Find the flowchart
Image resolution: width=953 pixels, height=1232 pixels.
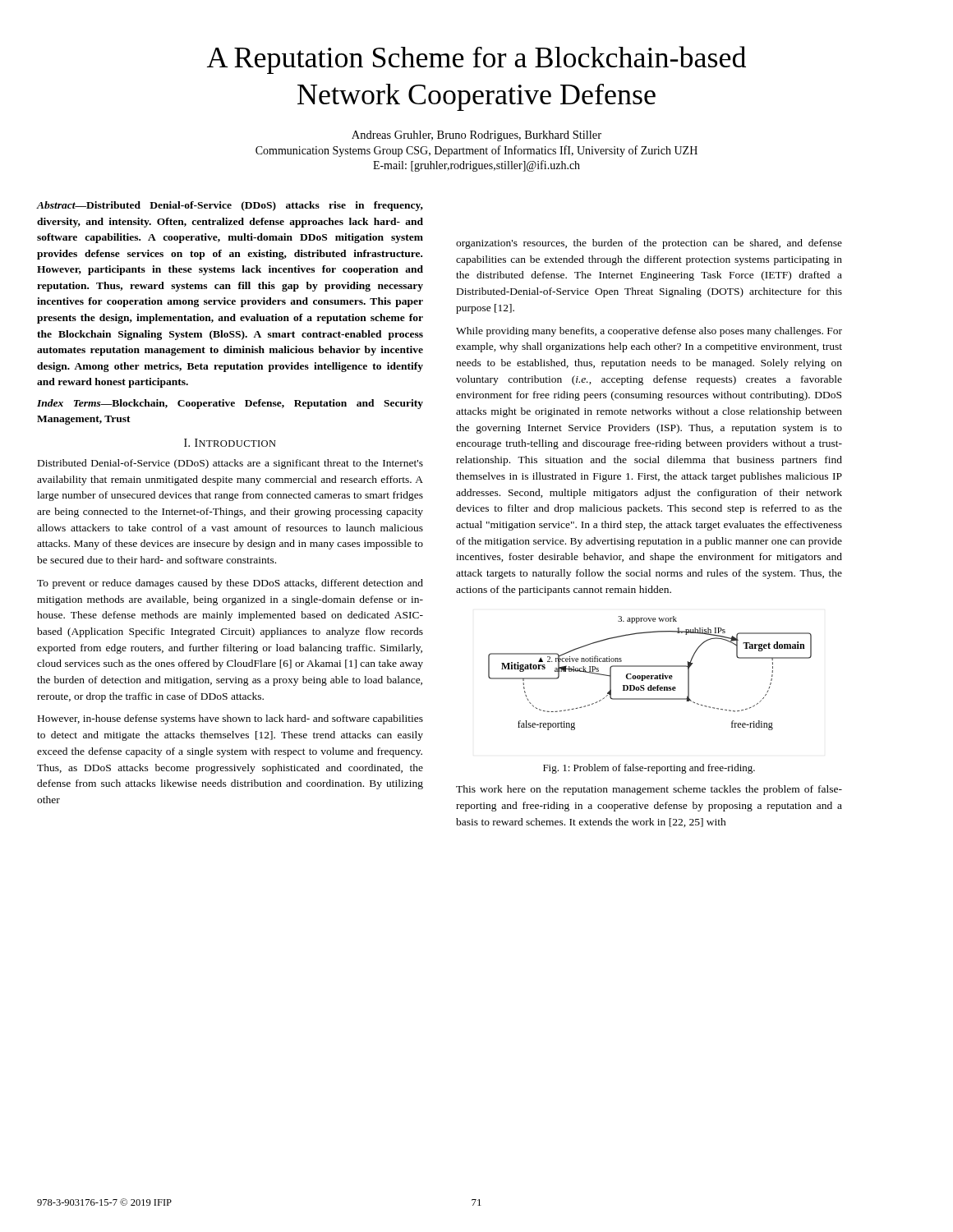(x=649, y=683)
